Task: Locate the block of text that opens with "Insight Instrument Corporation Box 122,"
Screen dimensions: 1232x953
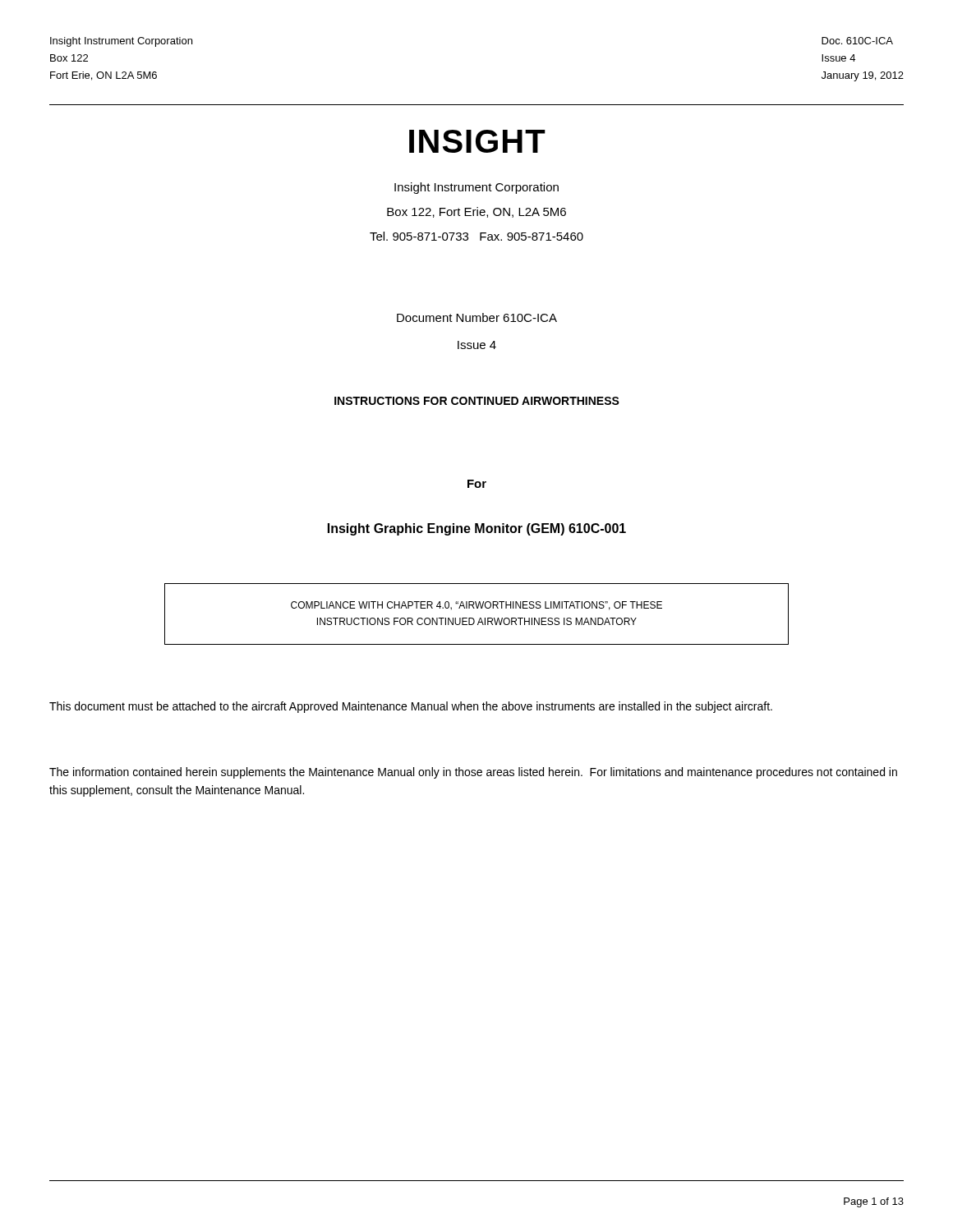Action: tap(476, 211)
